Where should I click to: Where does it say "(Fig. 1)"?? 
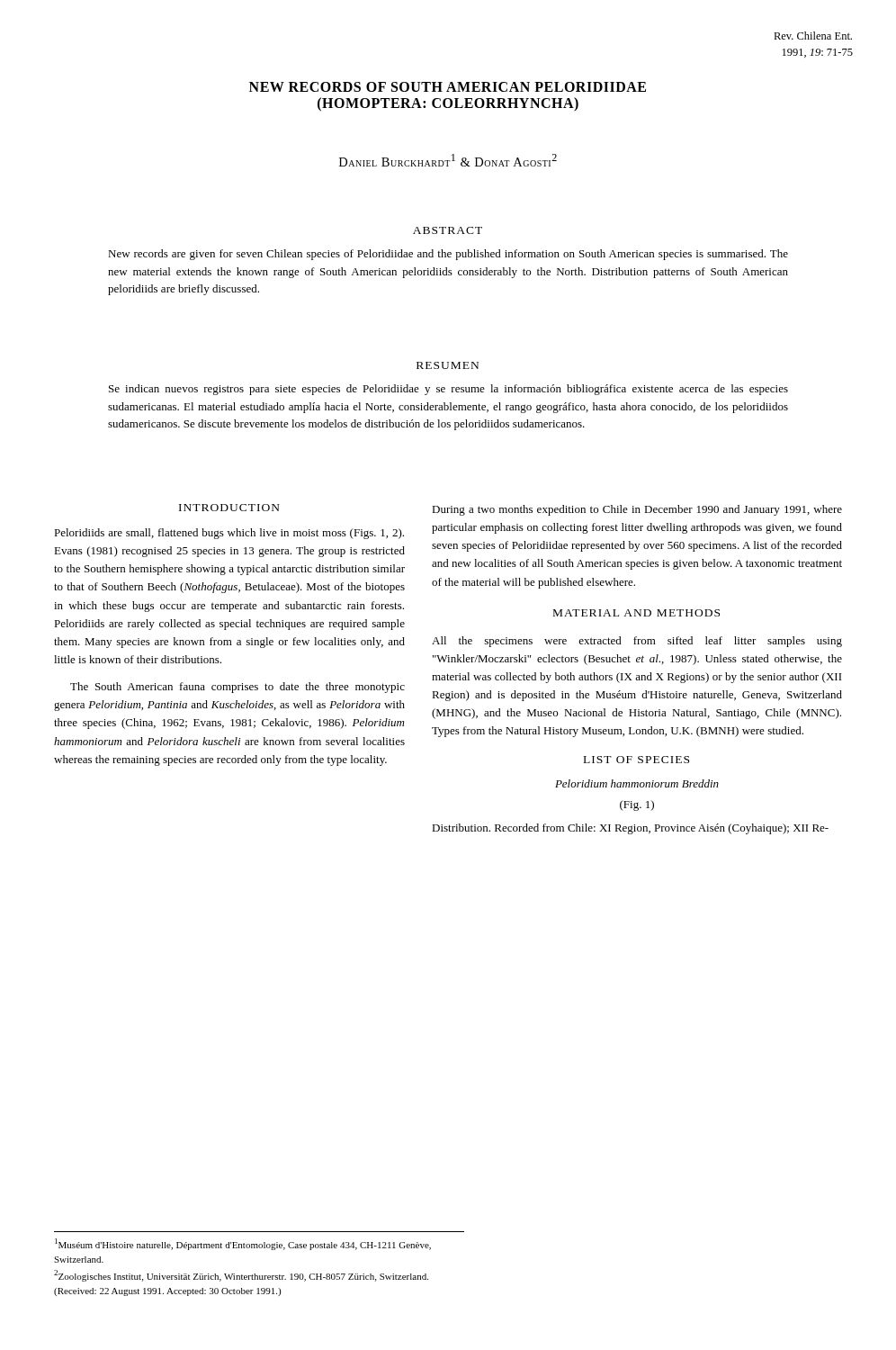pyautogui.click(x=637, y=804)
